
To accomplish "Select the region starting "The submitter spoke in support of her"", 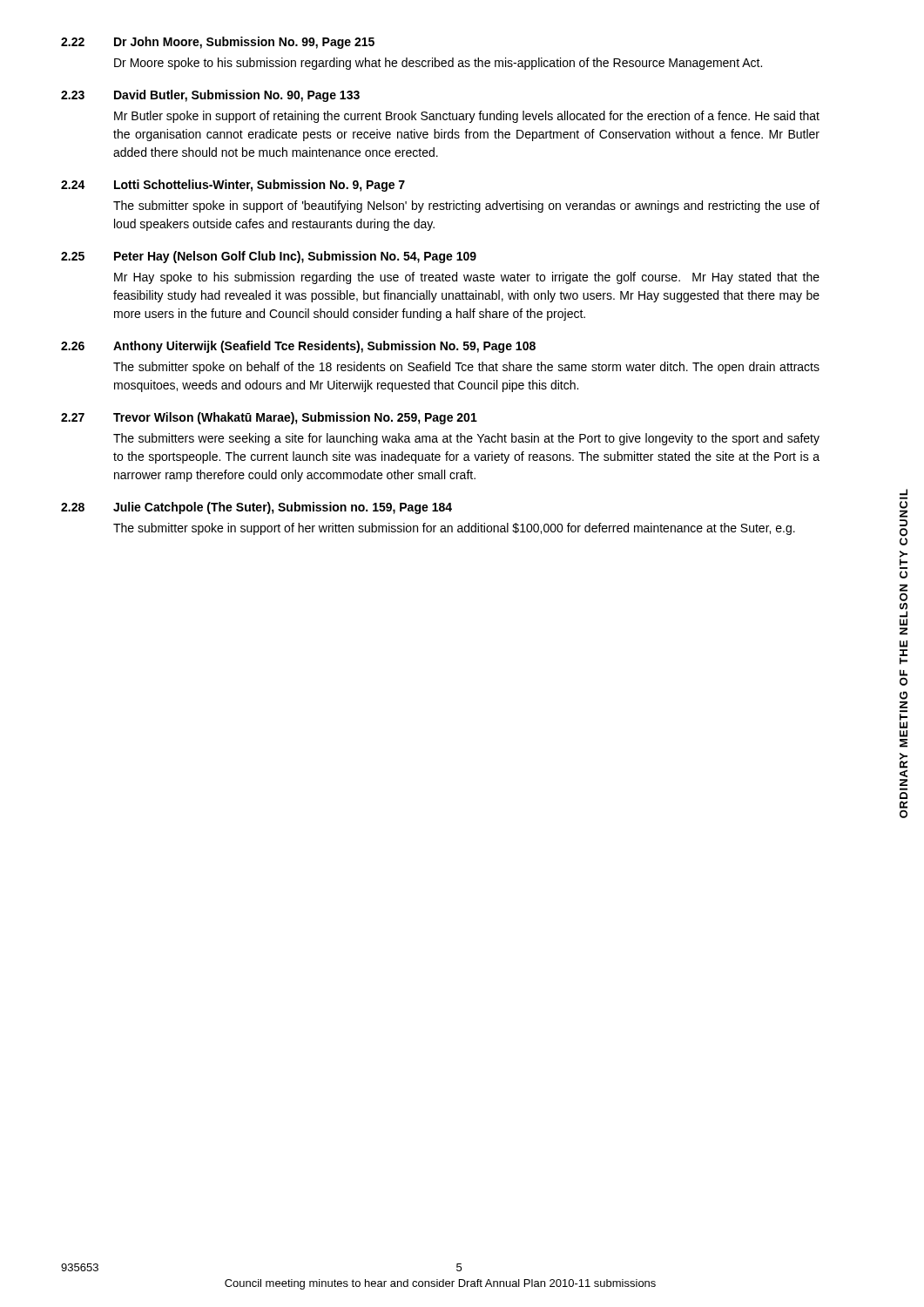I will [x=454, y=528].
